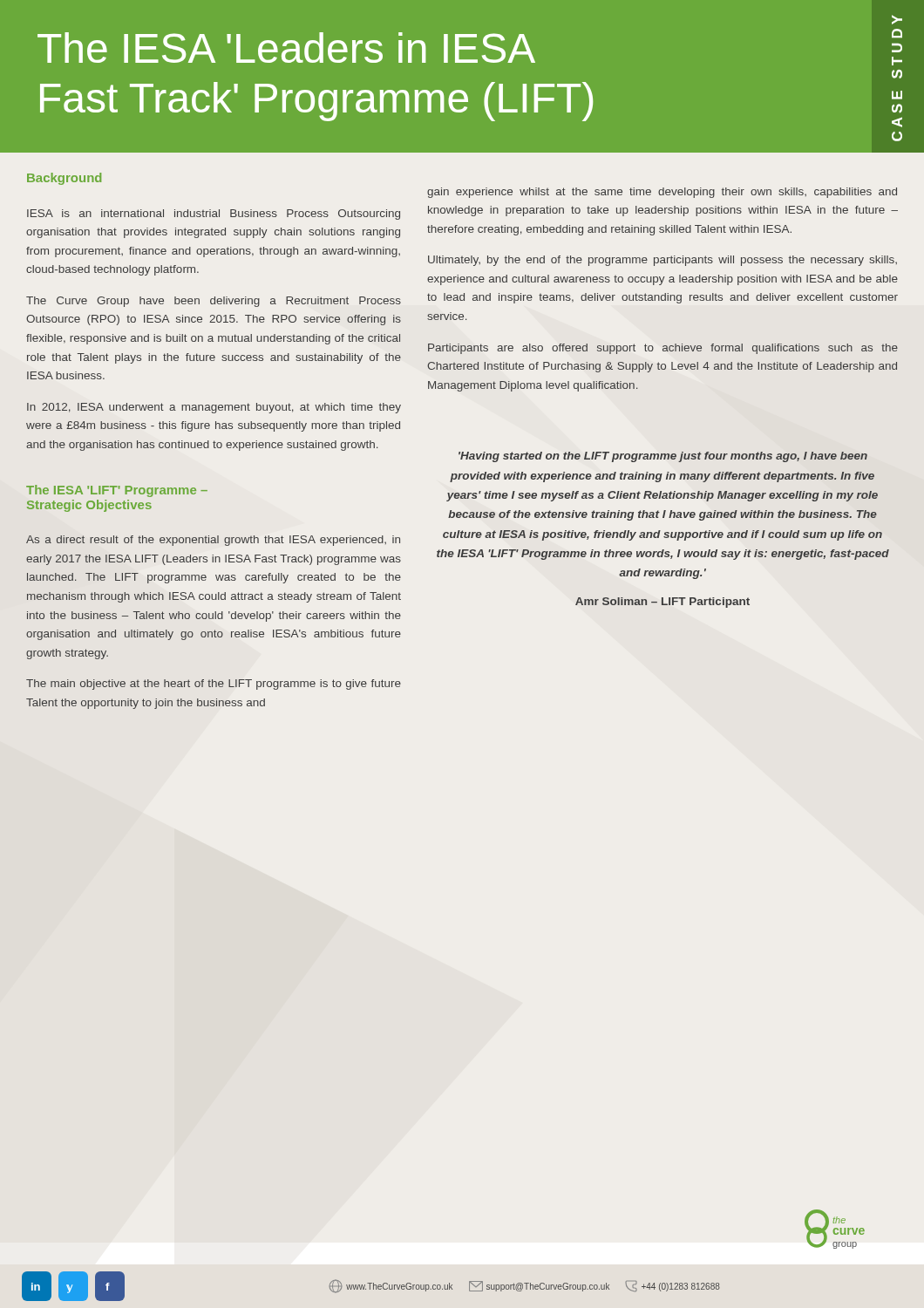924x1308 pixels.
Task: Locate the text block containing "'Having started on"
Action: [x=663, y=527]
